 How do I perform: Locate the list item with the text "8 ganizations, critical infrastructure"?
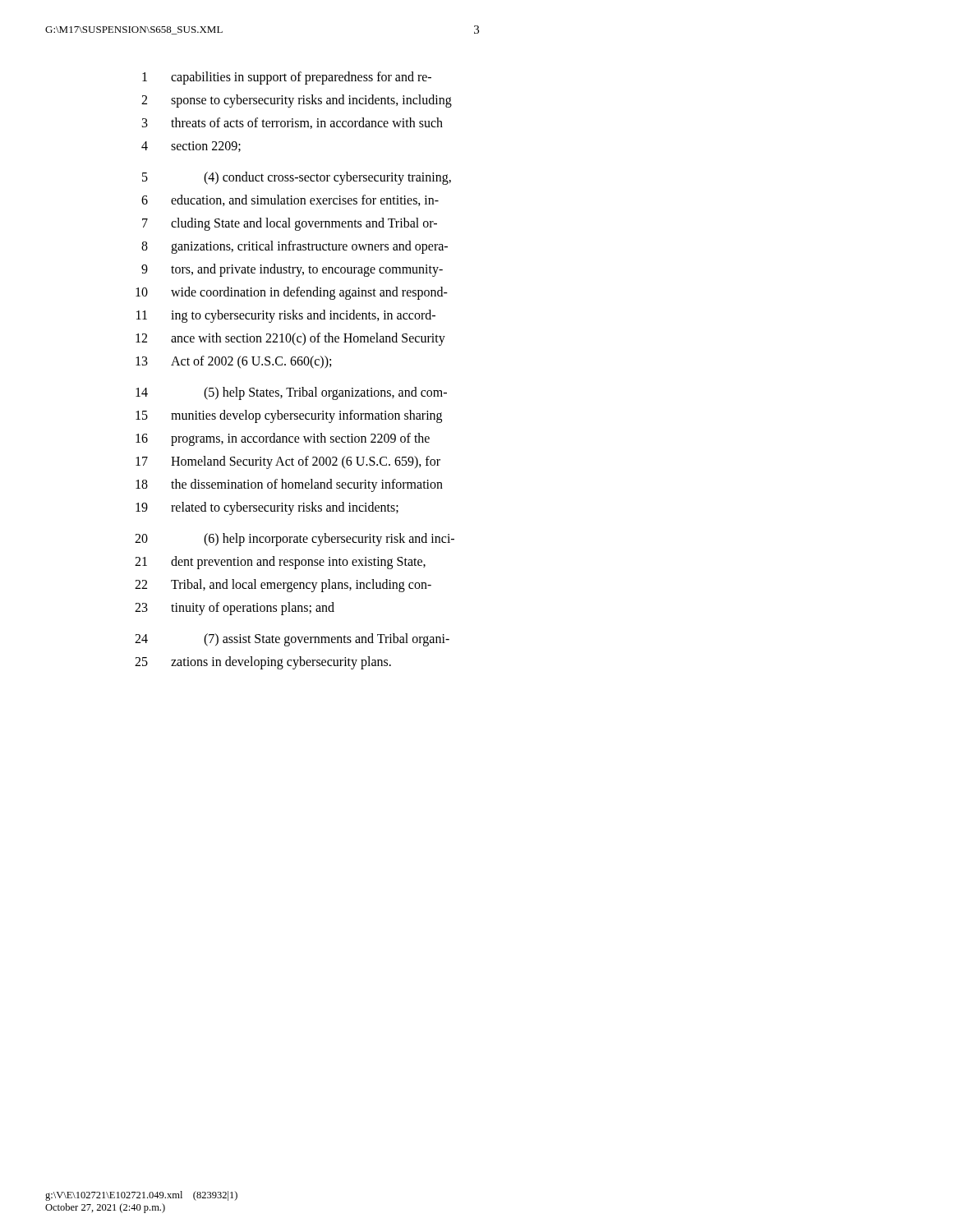coord(295,247)
